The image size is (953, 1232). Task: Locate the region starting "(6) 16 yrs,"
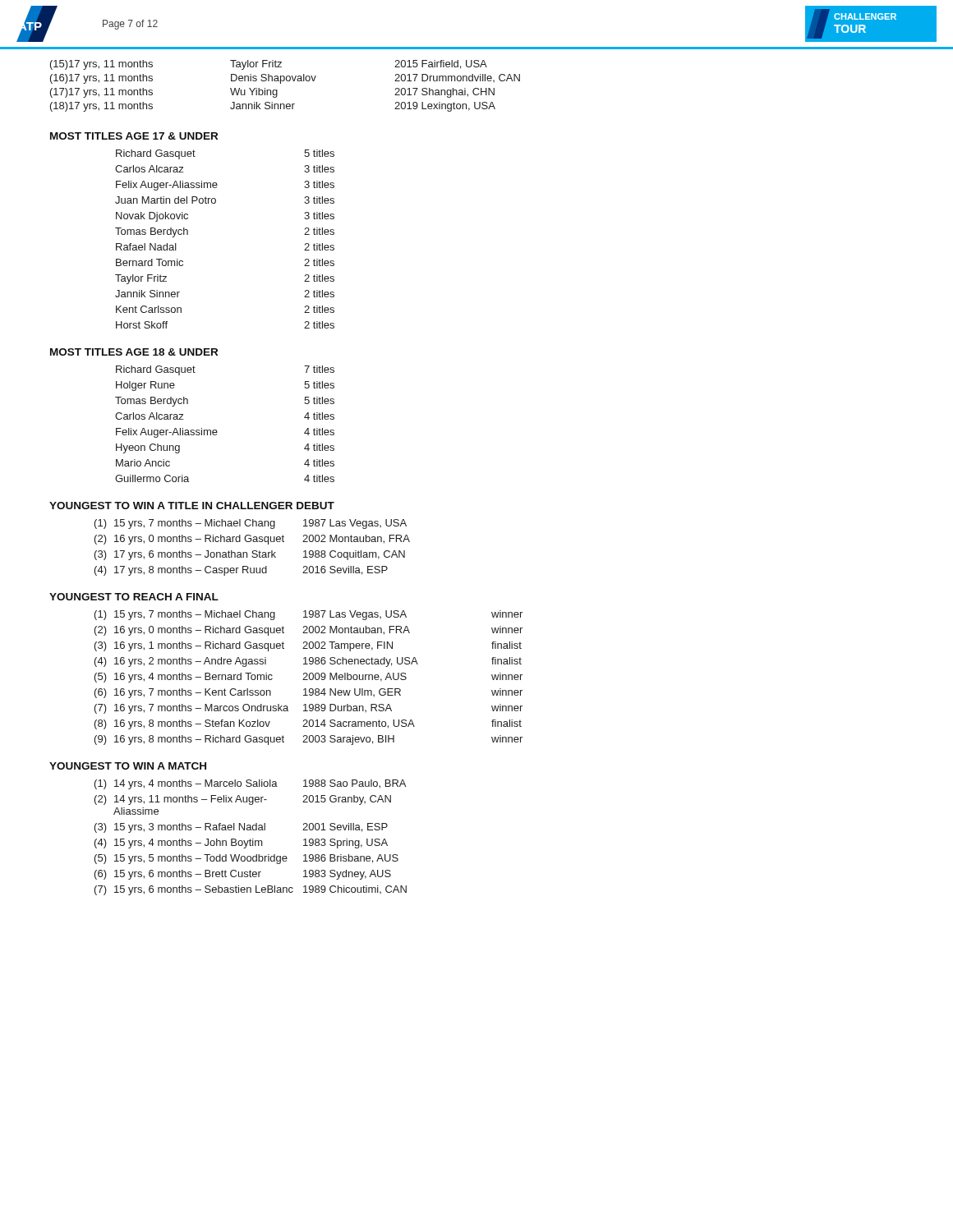(x=493, y=692)
